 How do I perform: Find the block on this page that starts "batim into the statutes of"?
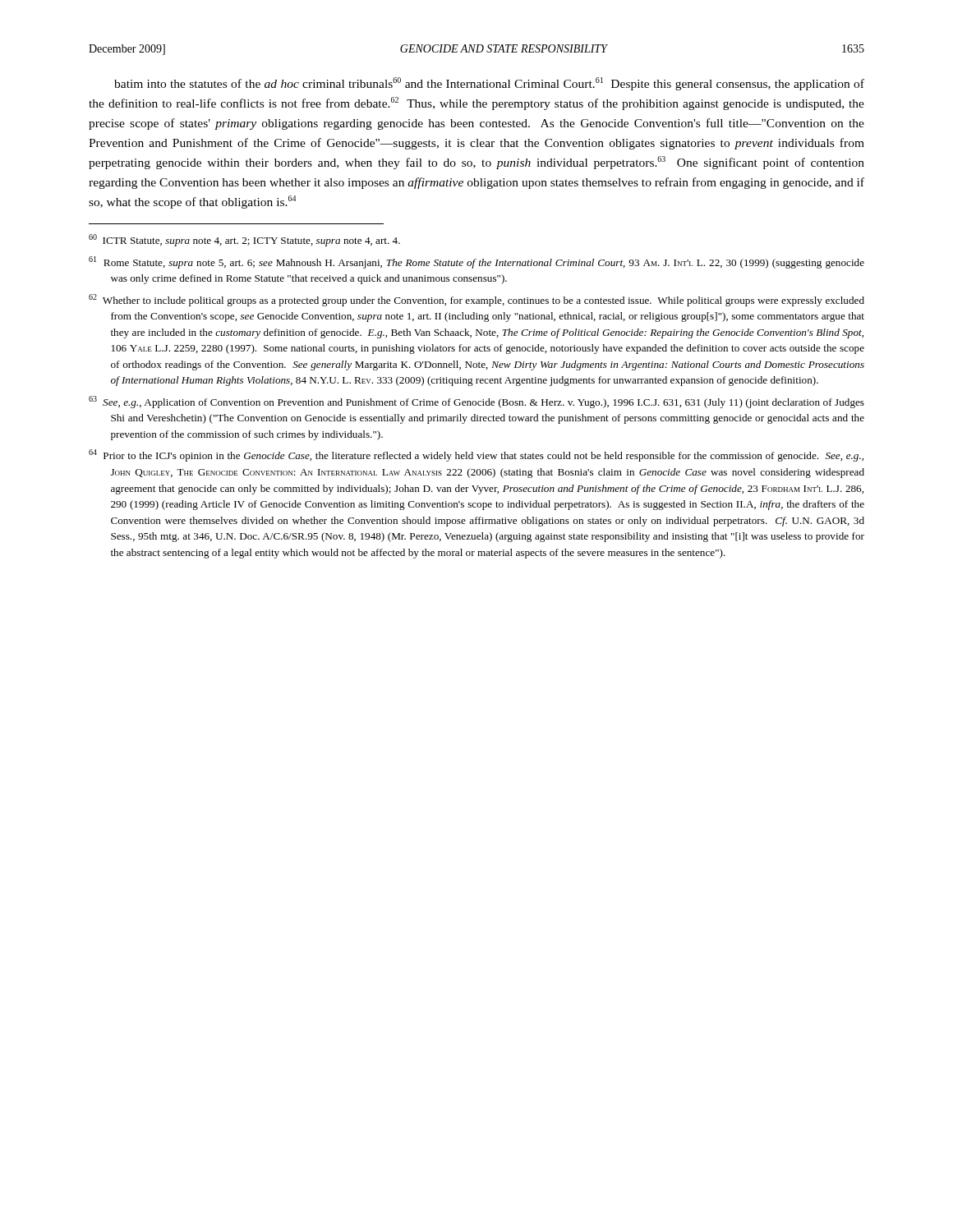coord(476,143)
